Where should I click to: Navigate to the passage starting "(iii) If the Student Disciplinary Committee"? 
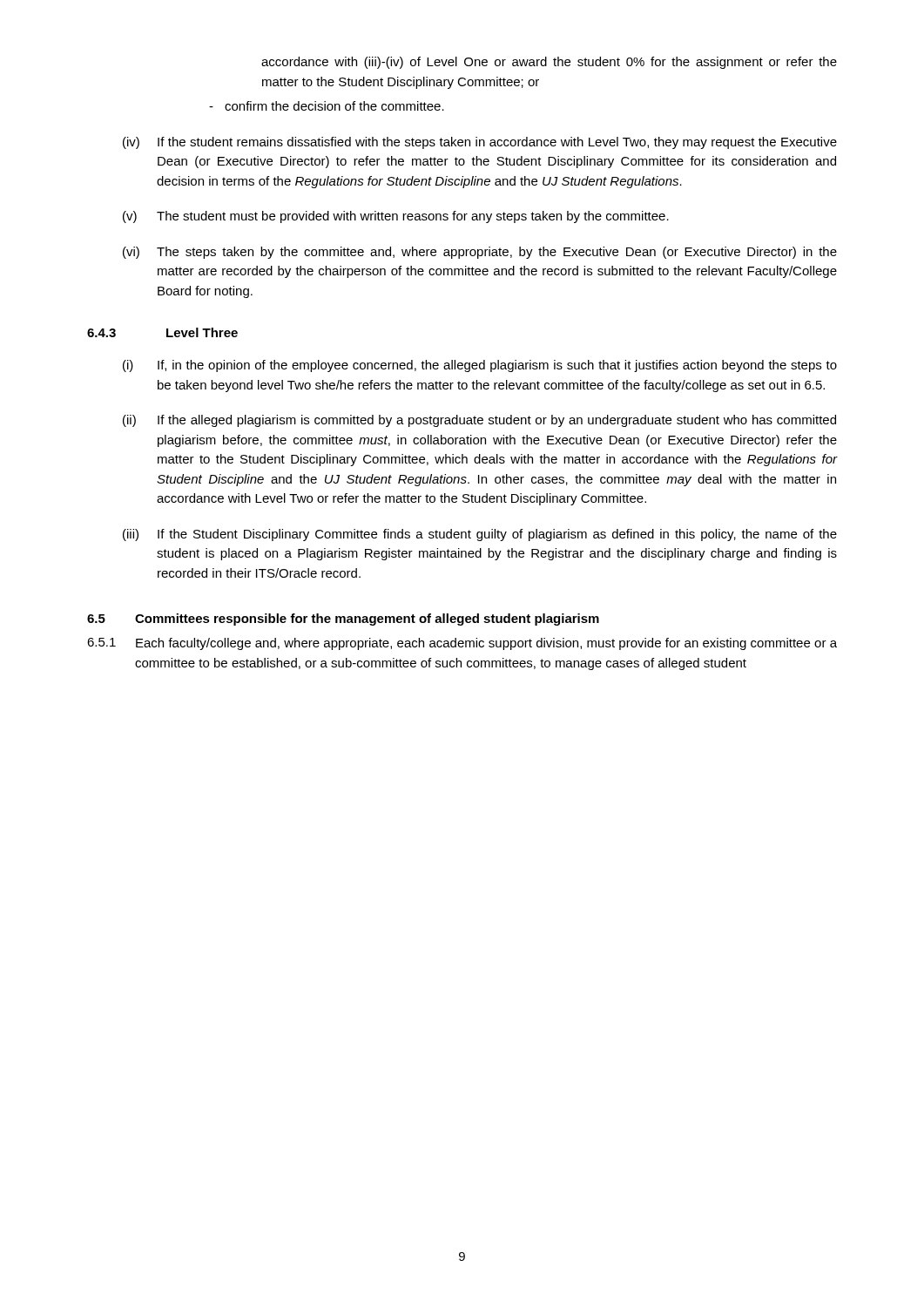pos(462,554)
